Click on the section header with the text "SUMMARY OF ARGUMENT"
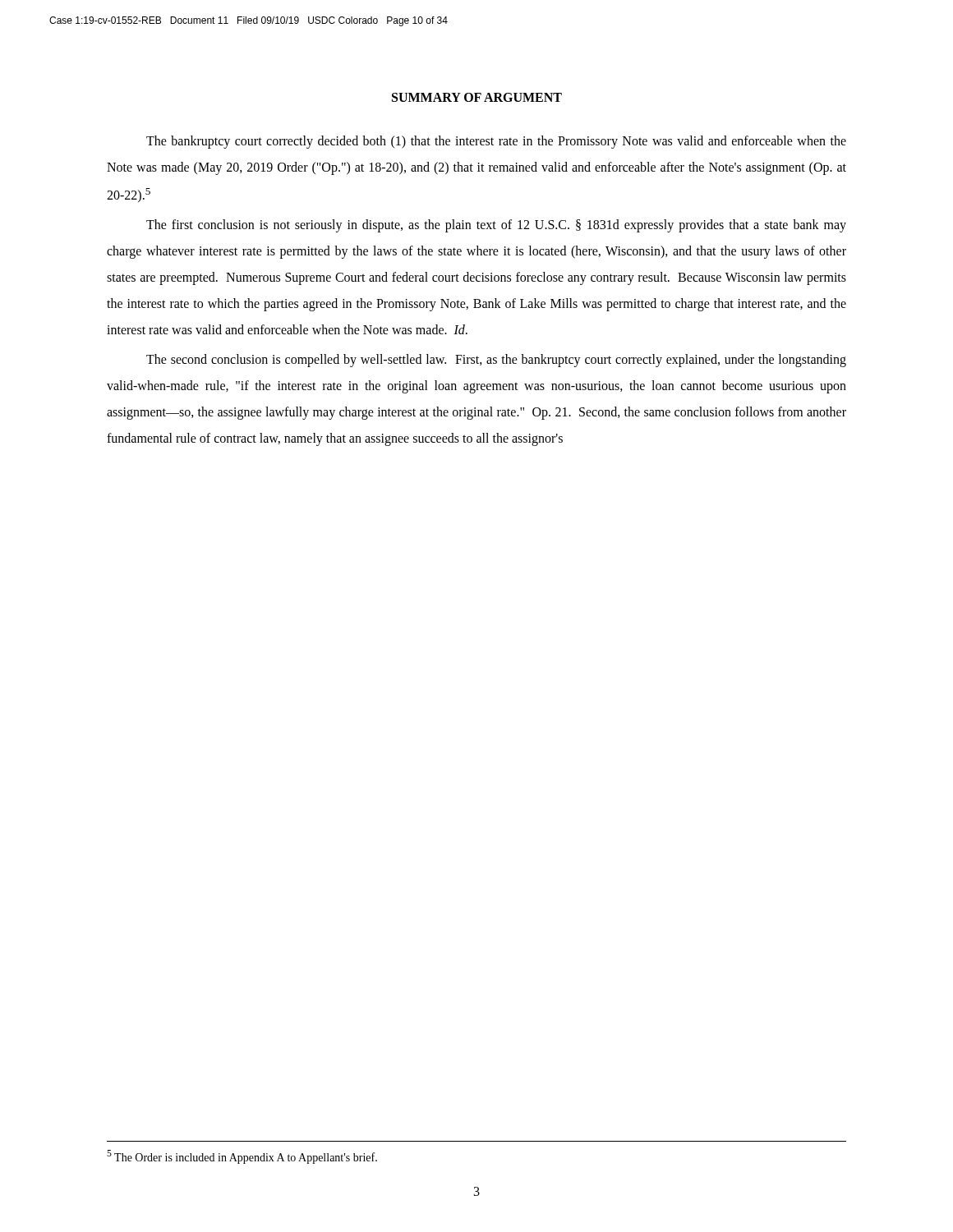The image size is (953, 1232). (476, 97)
